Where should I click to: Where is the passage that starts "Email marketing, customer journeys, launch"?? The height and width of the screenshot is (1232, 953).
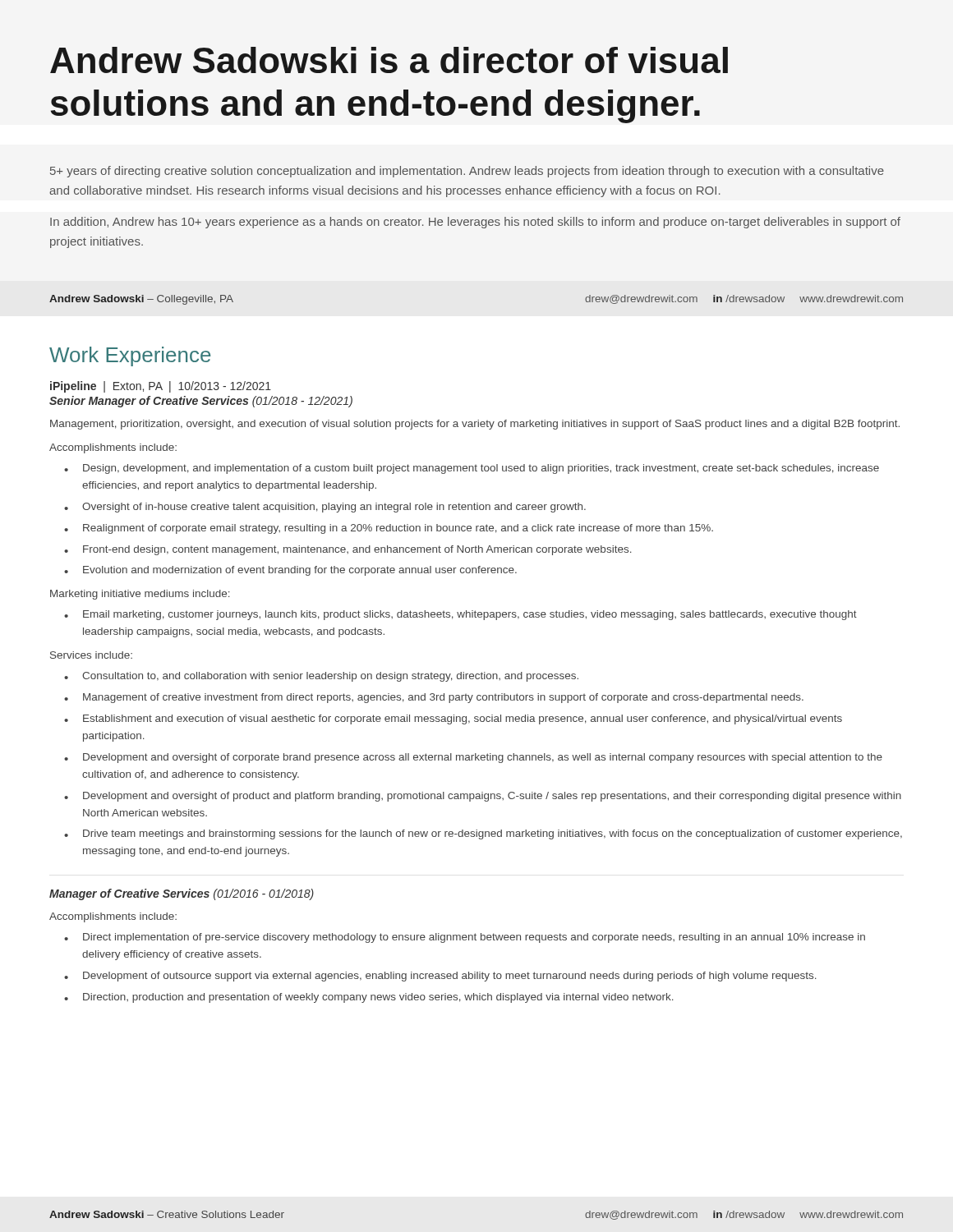[x=469, y=623]
